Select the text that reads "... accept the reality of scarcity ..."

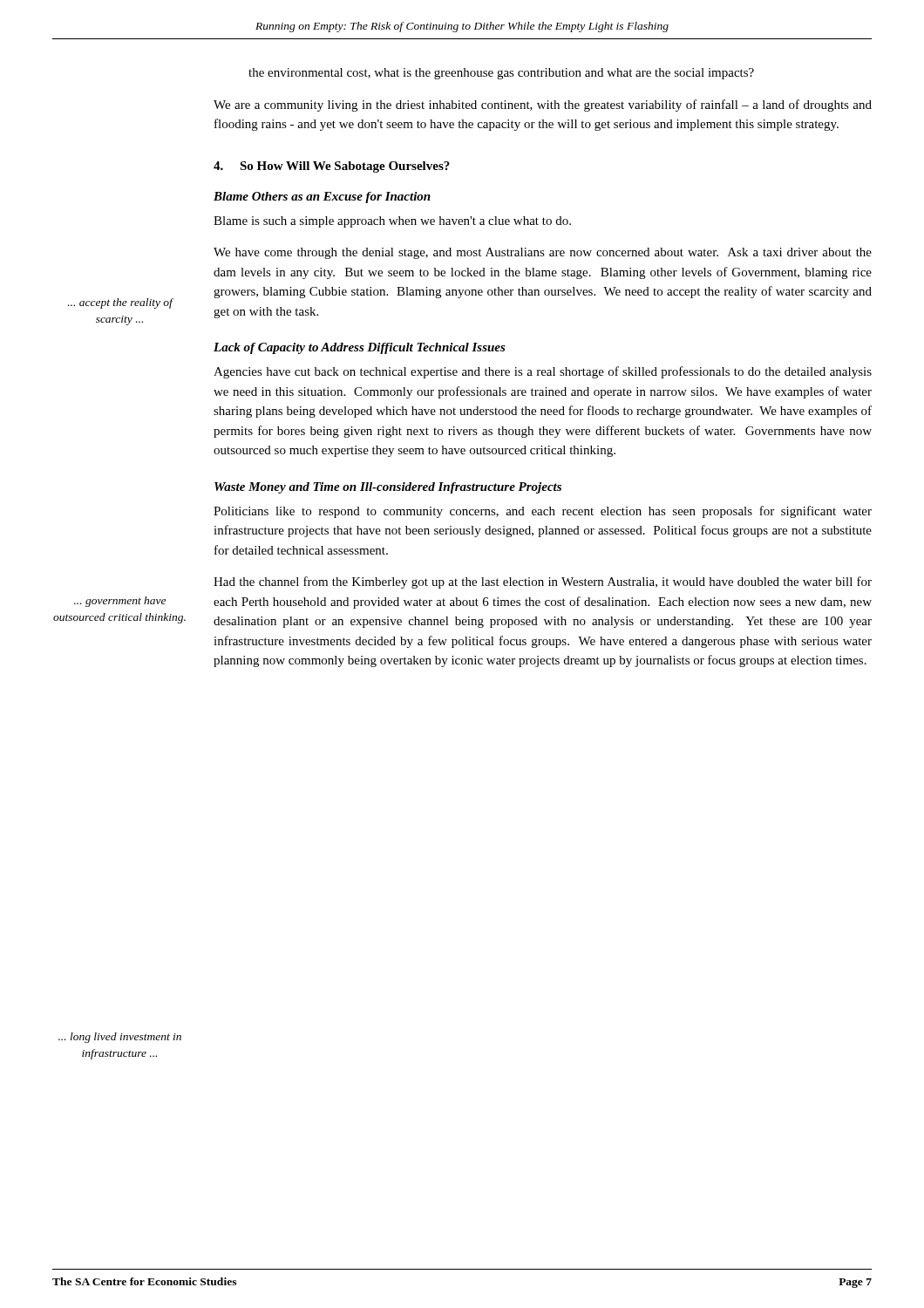coord(120,310)
